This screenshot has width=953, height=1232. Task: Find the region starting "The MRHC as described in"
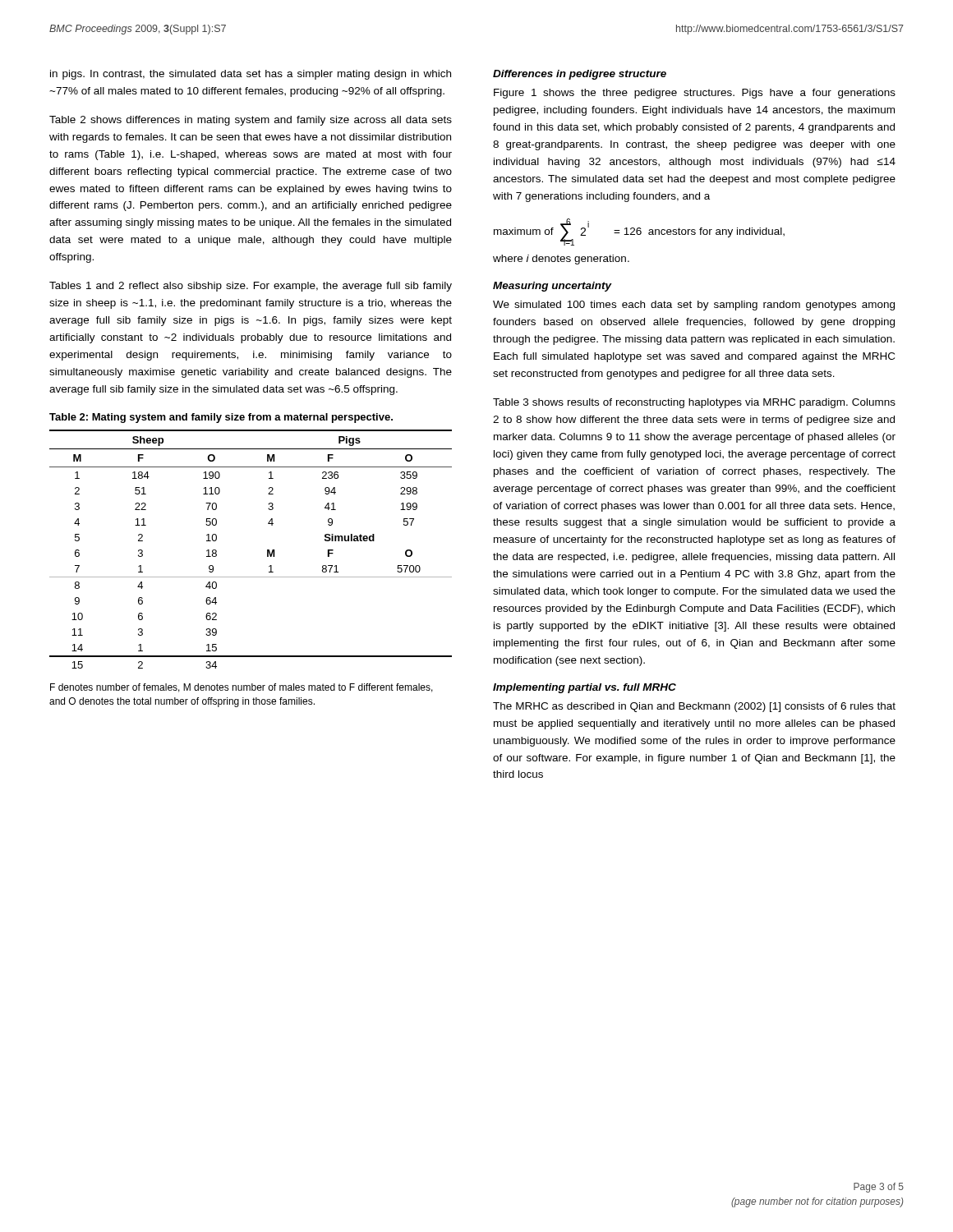pyautogui.click(x=694, y=740)
